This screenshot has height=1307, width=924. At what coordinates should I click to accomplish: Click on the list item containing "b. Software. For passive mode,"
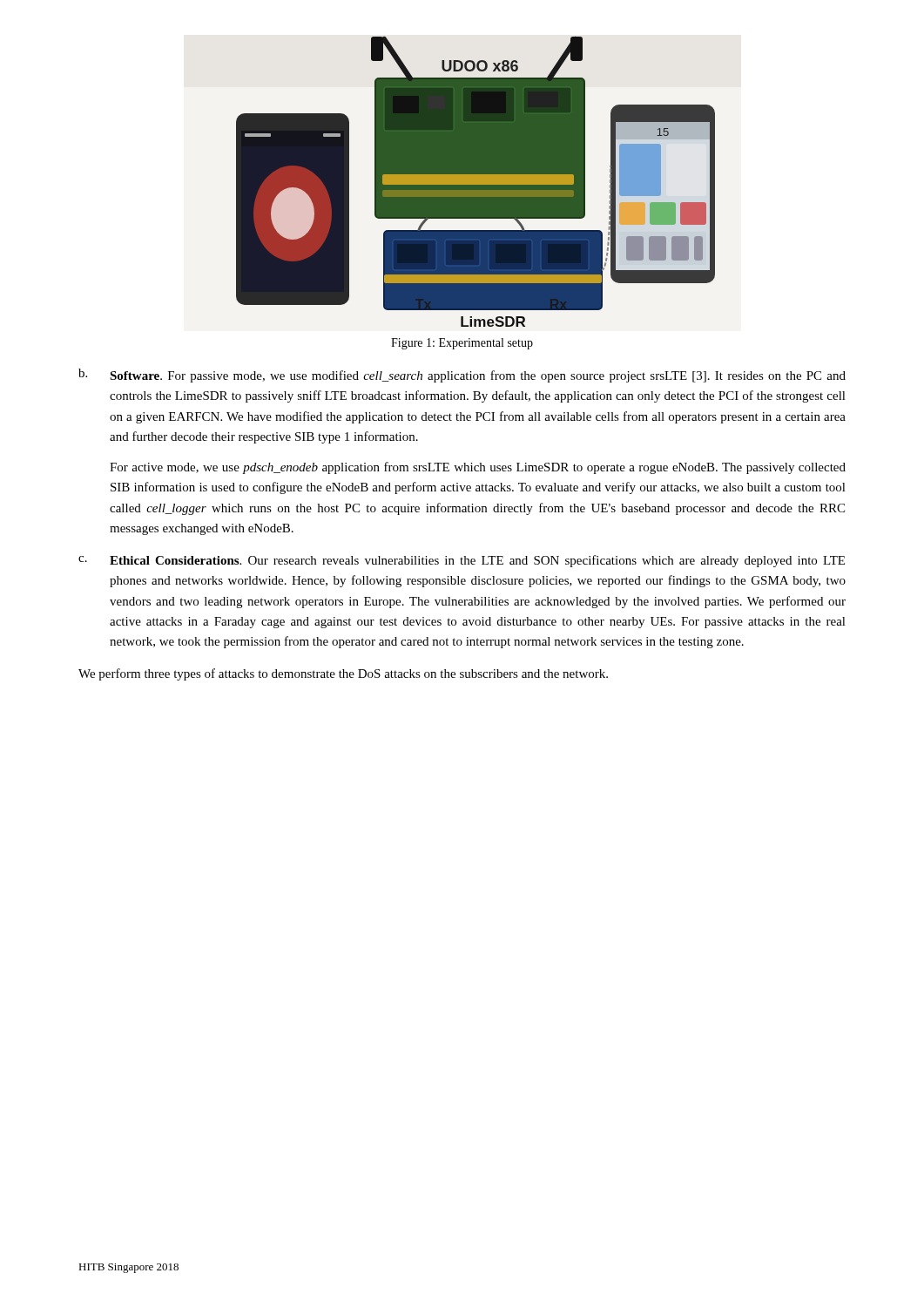462,452
